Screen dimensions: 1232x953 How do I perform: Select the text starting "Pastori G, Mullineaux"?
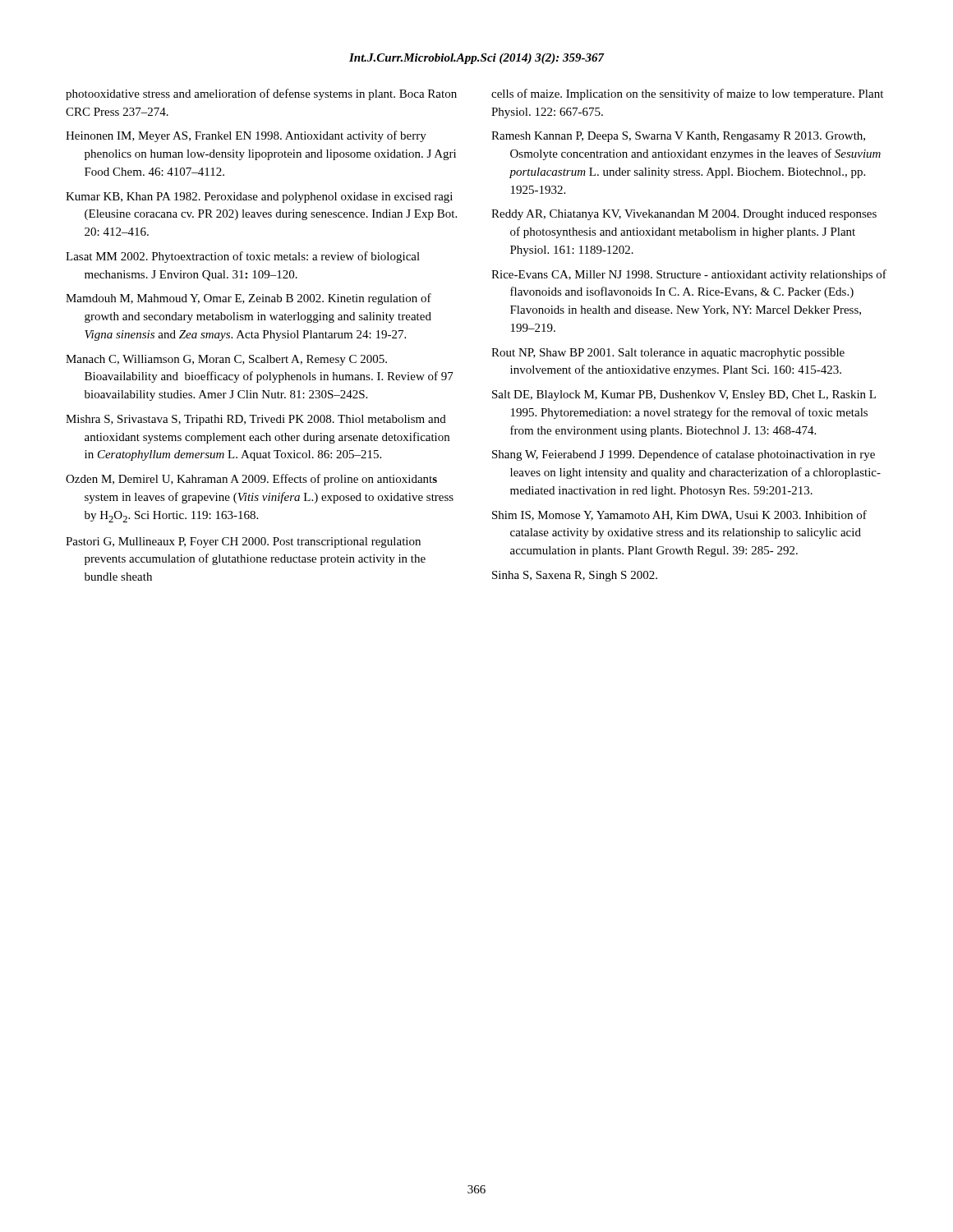point(246,559)
